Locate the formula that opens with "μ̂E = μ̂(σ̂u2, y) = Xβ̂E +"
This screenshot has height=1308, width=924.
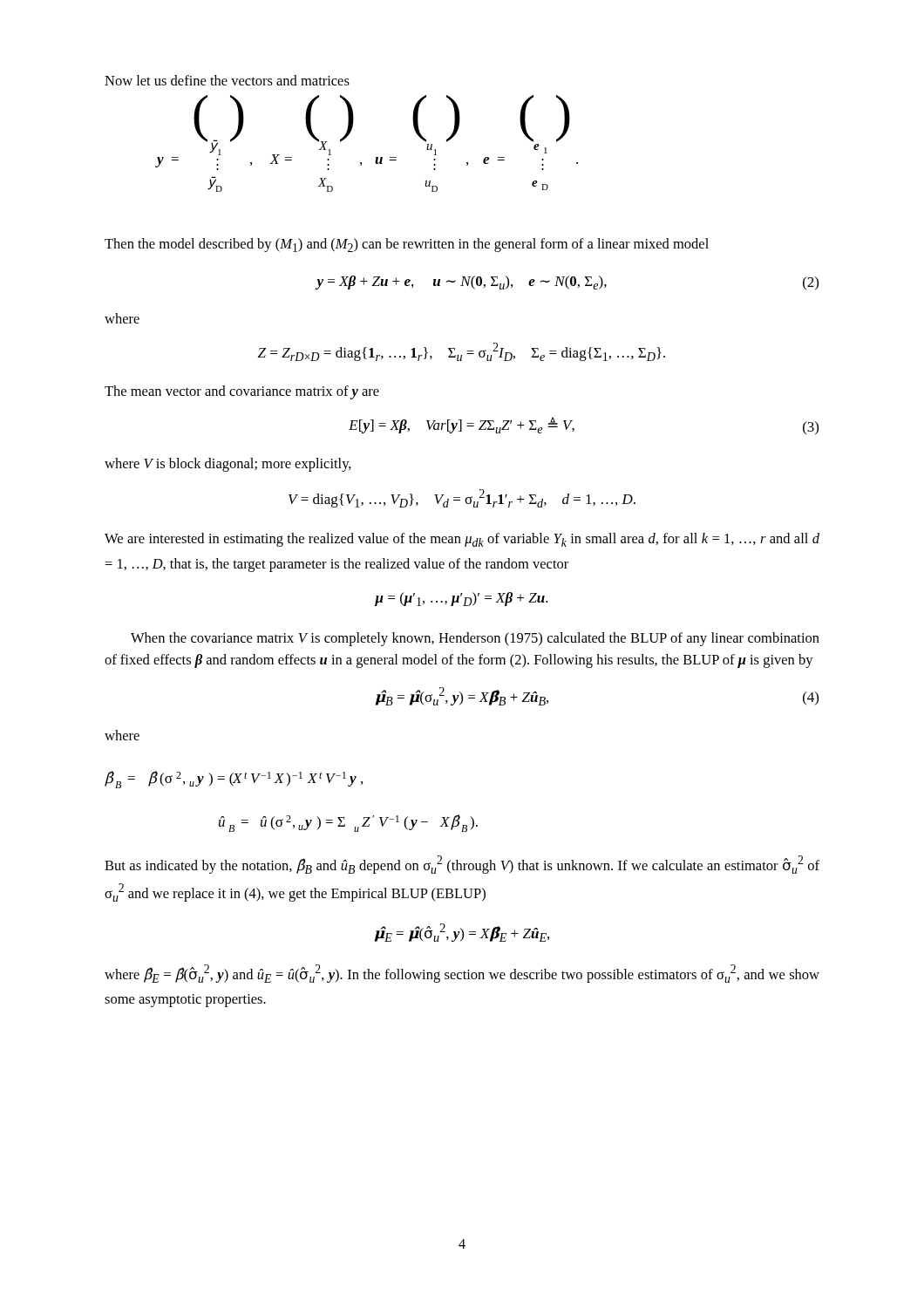point(462,933)
